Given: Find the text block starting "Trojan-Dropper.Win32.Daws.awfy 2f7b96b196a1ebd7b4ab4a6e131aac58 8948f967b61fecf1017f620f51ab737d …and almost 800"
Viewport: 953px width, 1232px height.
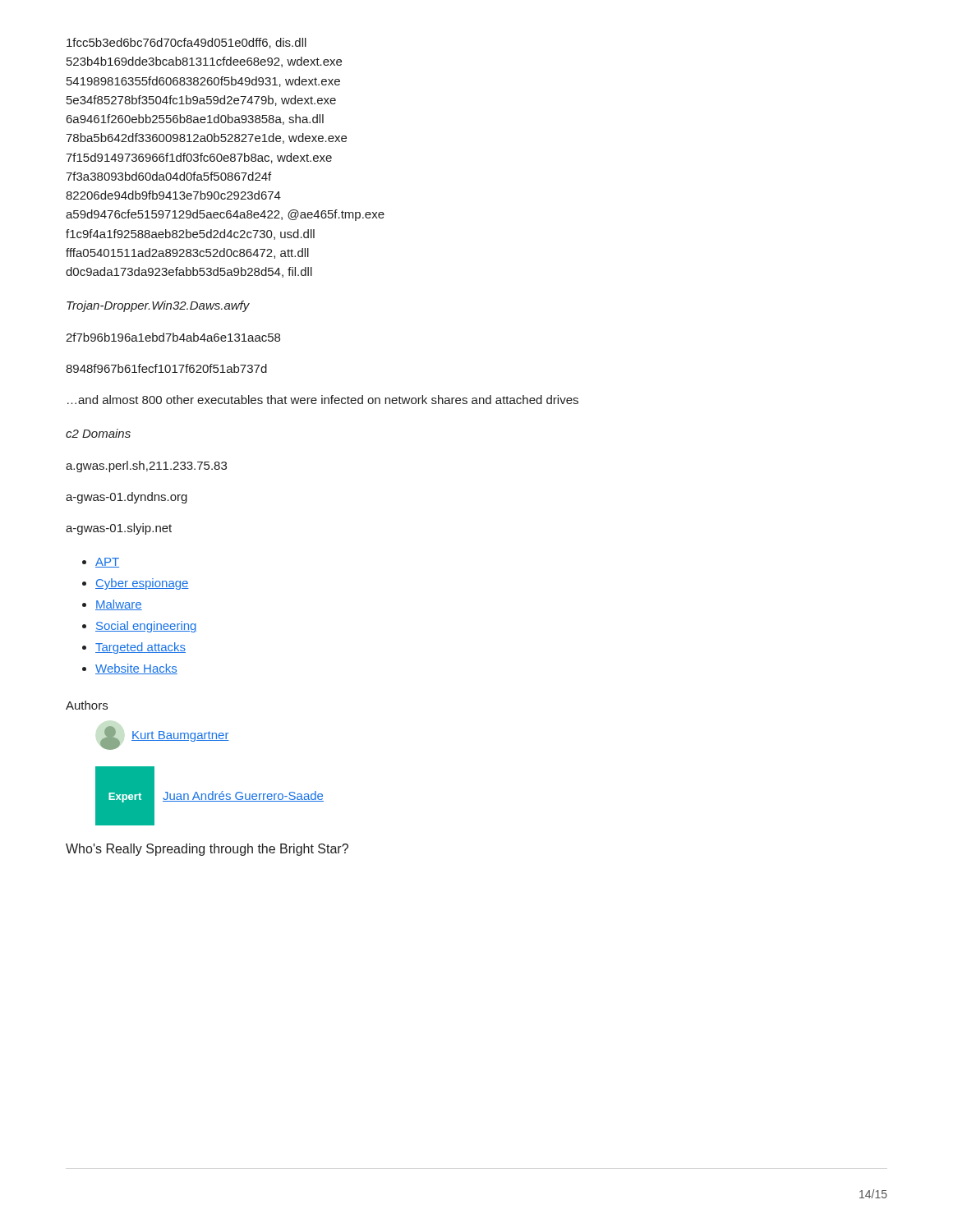Looking at the screenshot, I should [158, 306].
